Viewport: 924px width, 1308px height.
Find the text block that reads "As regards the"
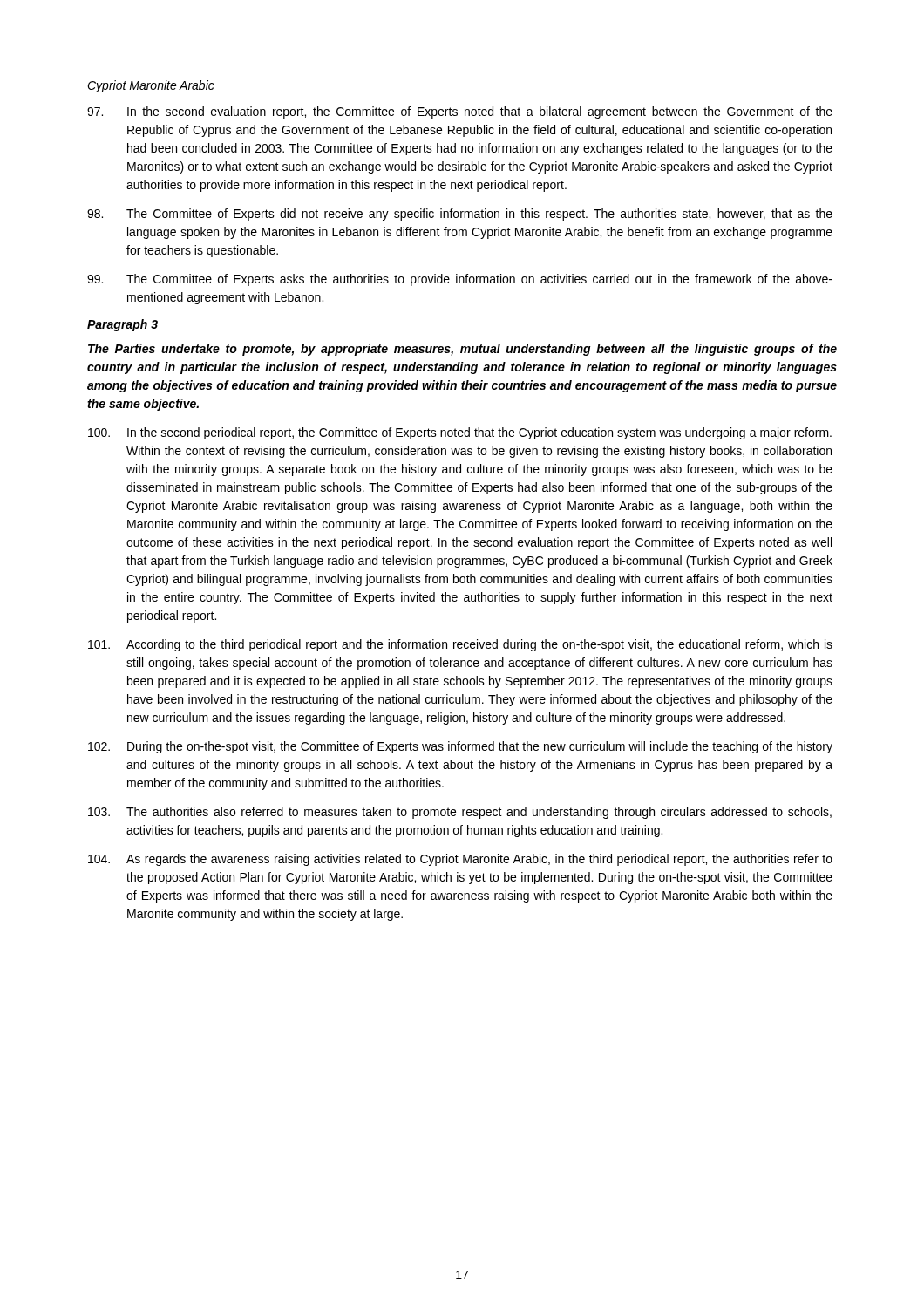tap(460, 887)
